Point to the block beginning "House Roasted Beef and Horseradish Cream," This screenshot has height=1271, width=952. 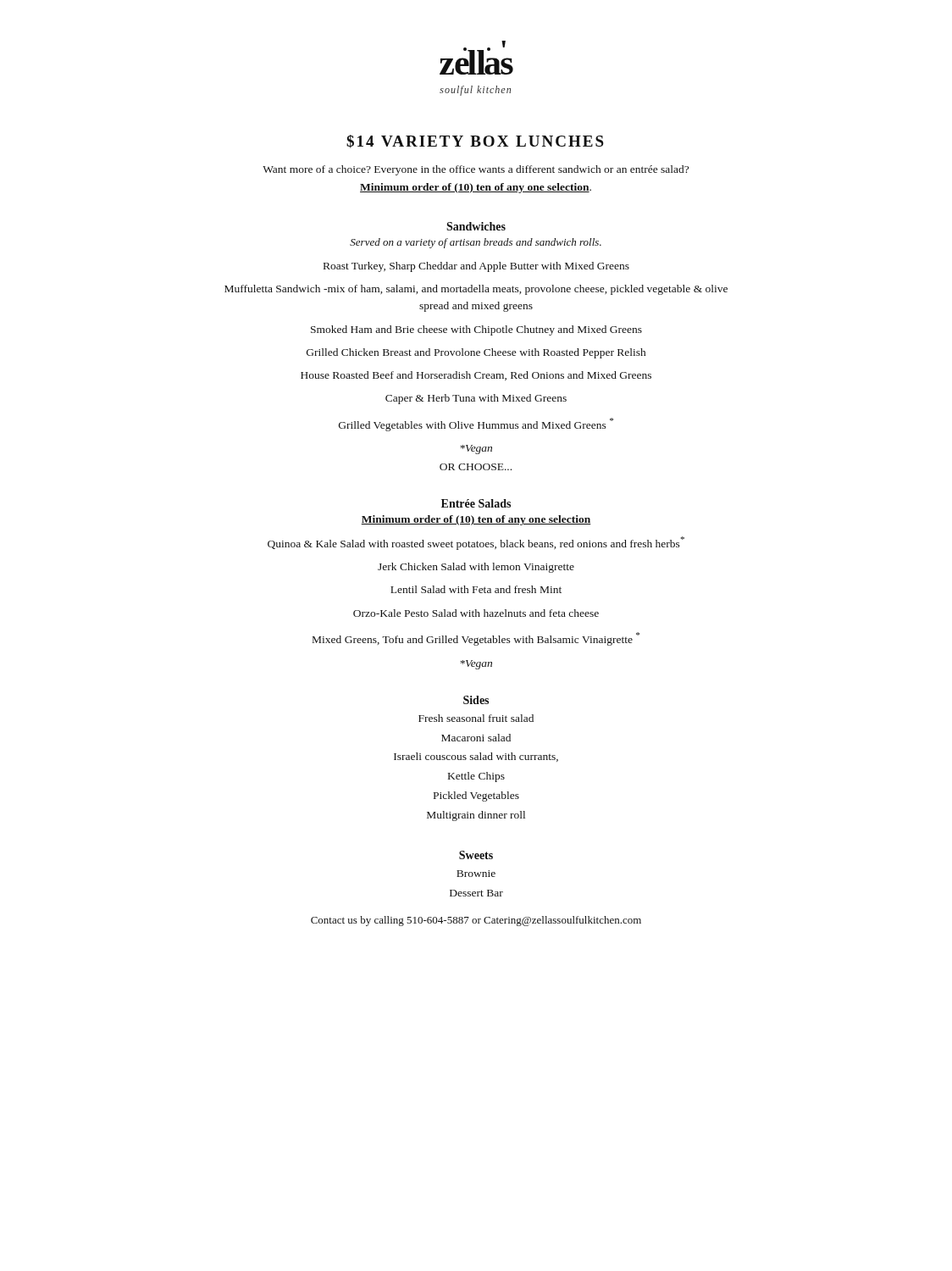tap(476, 376)
